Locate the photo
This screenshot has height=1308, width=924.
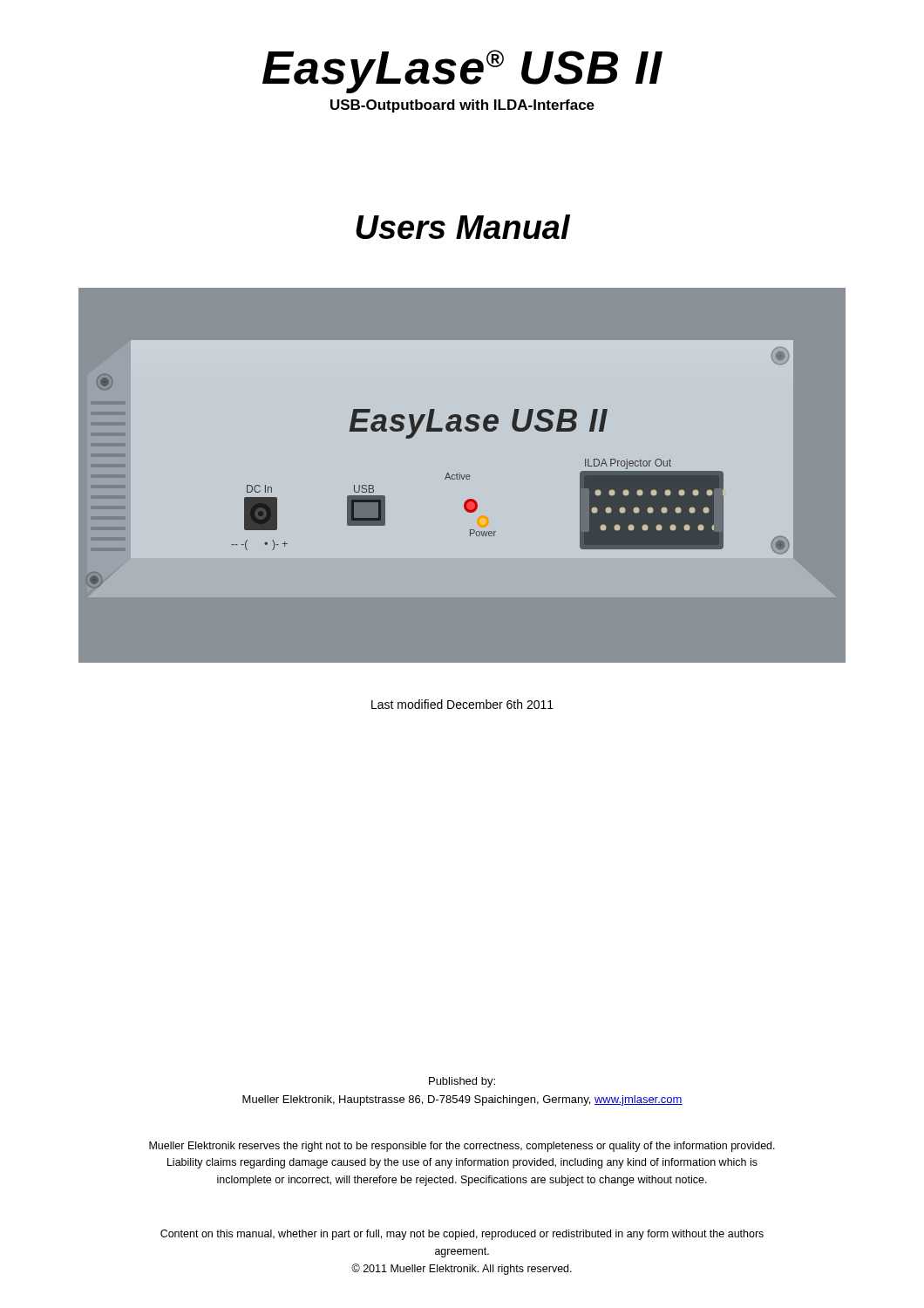pos(462,475)
